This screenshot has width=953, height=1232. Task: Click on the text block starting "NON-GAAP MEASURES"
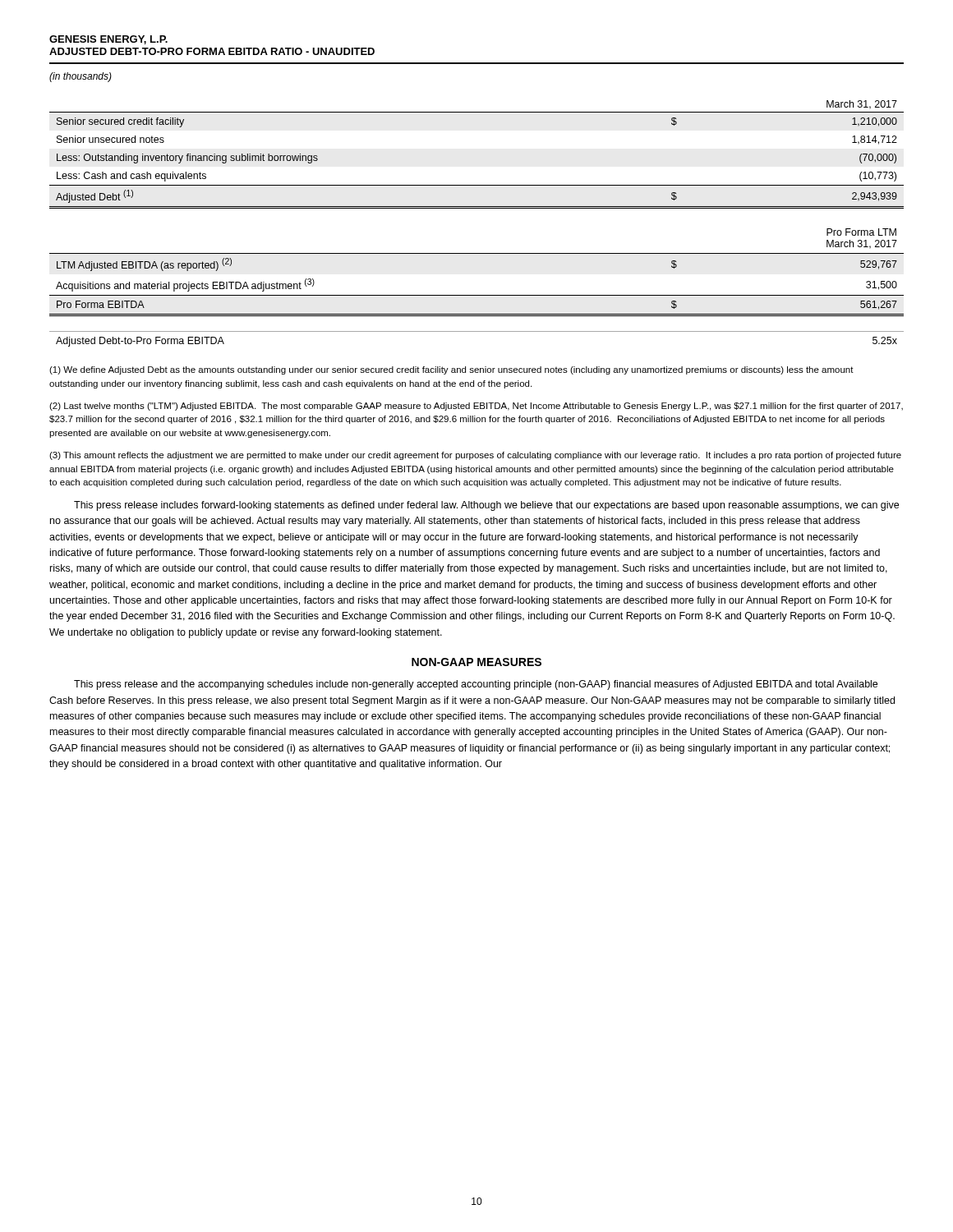click(x=476, y=662)
